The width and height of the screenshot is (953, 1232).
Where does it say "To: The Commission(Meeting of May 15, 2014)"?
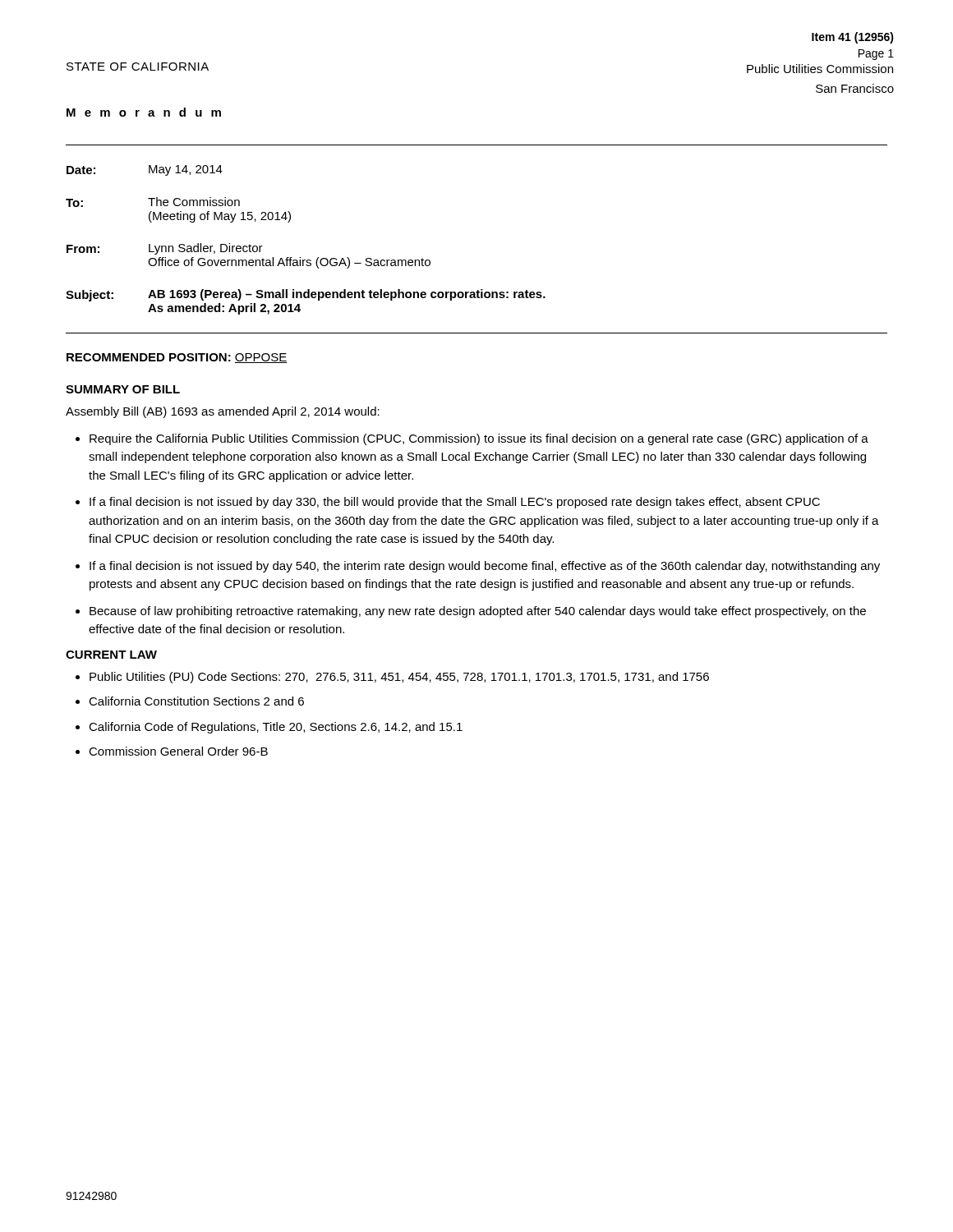click(153, 202)
